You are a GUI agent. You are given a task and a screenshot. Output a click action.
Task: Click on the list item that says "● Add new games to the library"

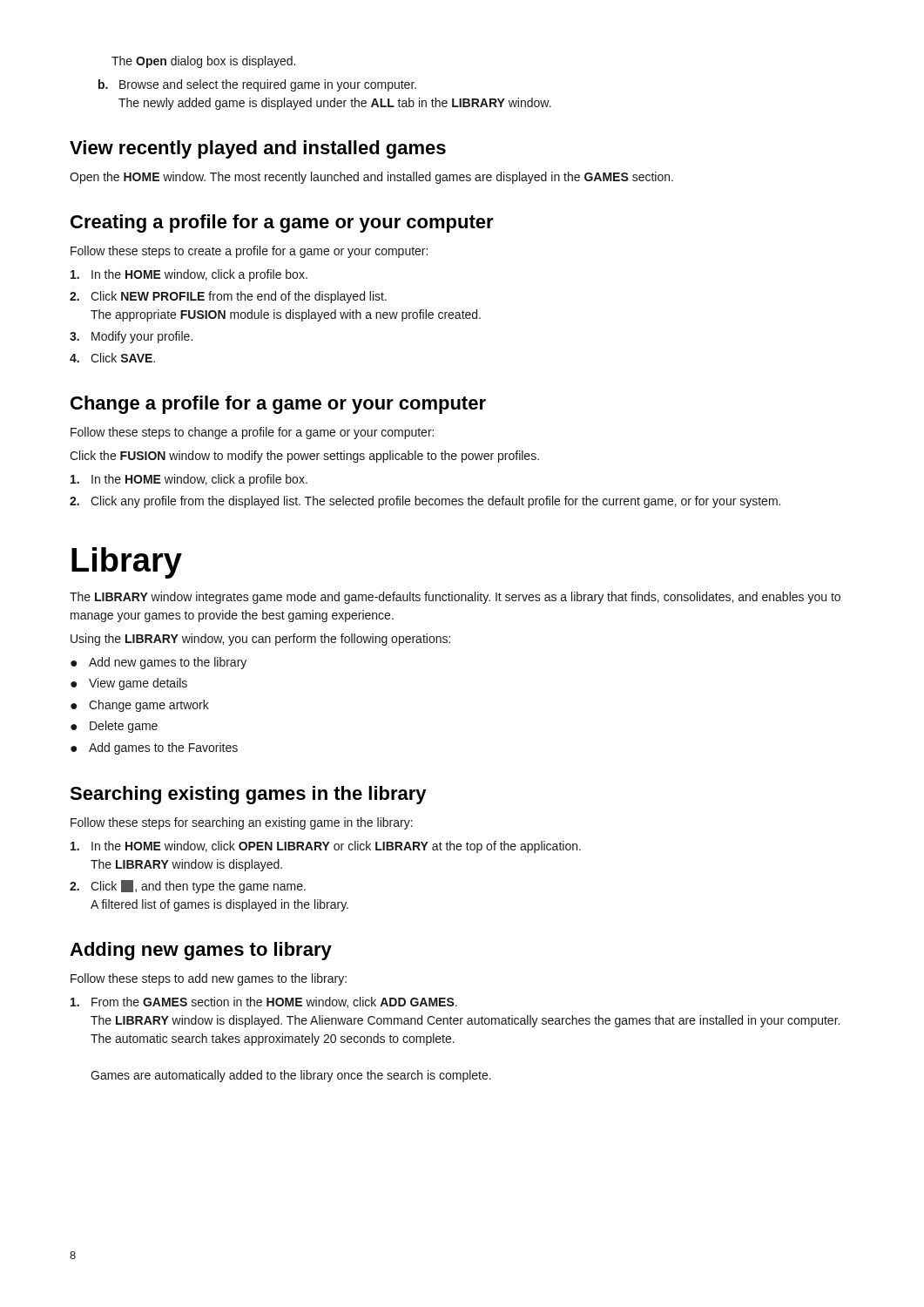(x=158, y=663)
